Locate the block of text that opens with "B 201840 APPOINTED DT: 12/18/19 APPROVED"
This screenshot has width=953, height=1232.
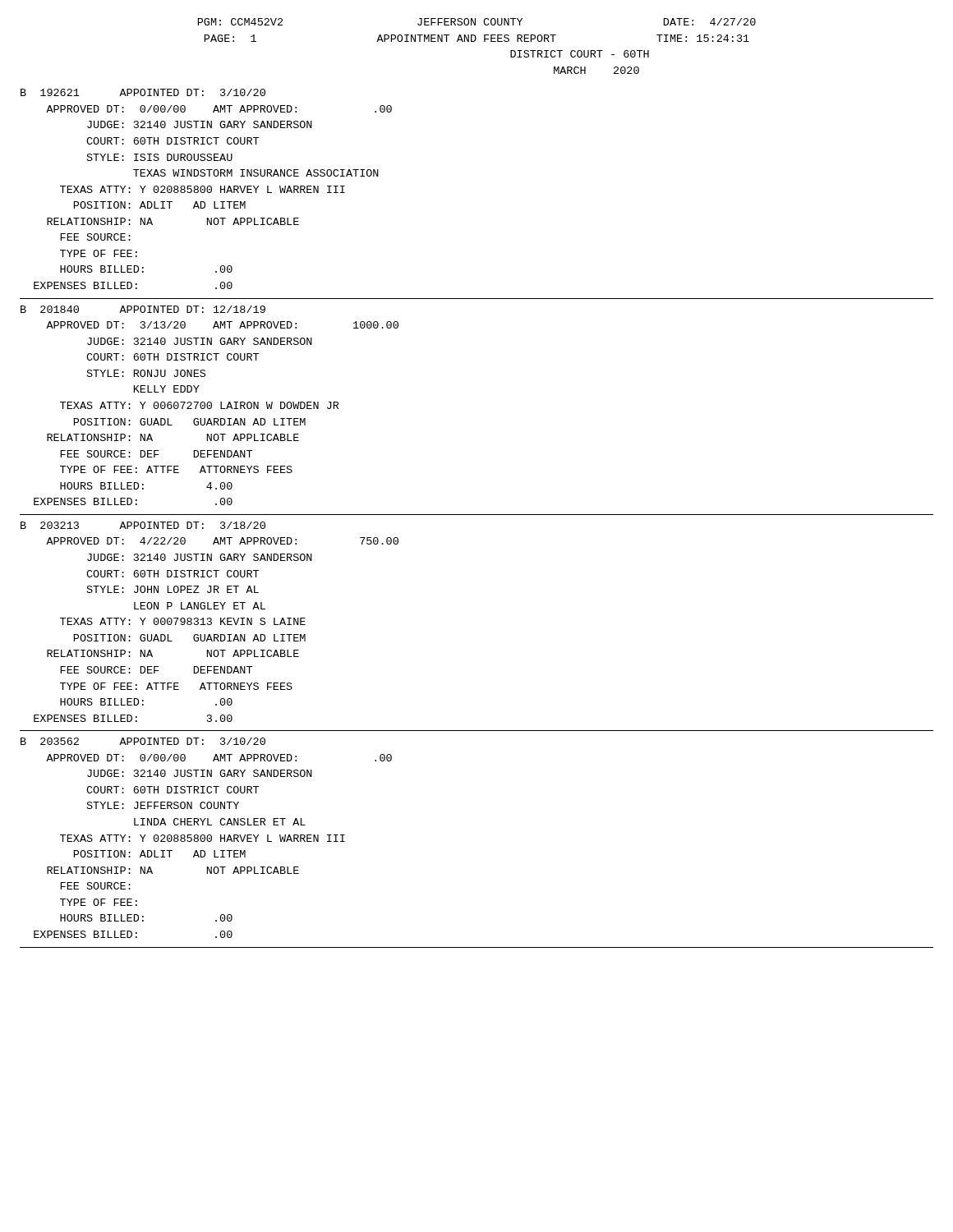click(209, 406)
